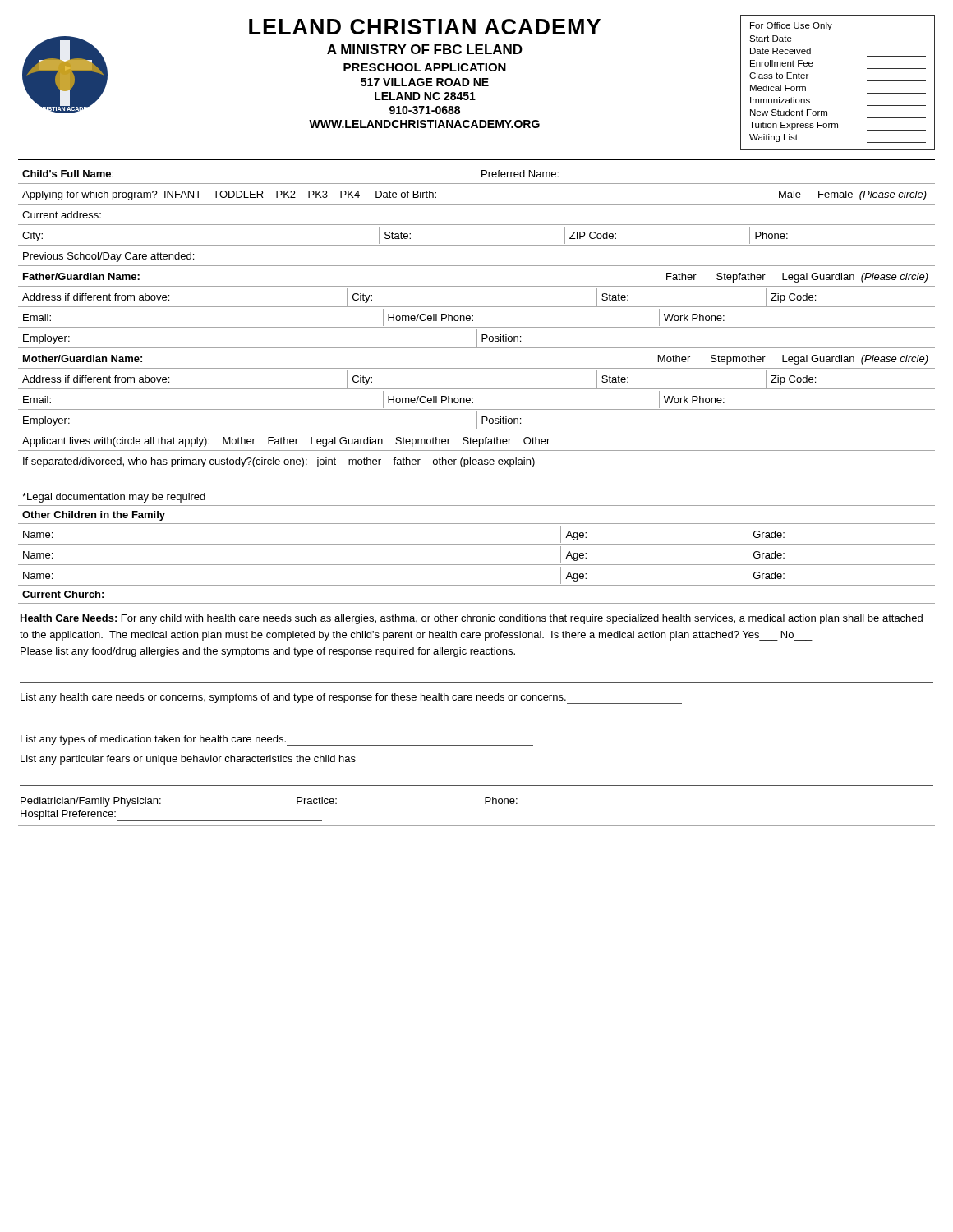This screenshot has width=953, height=1232.
Task: Where does it say "Other Children in the Family"?
Action: coord(94,515)
